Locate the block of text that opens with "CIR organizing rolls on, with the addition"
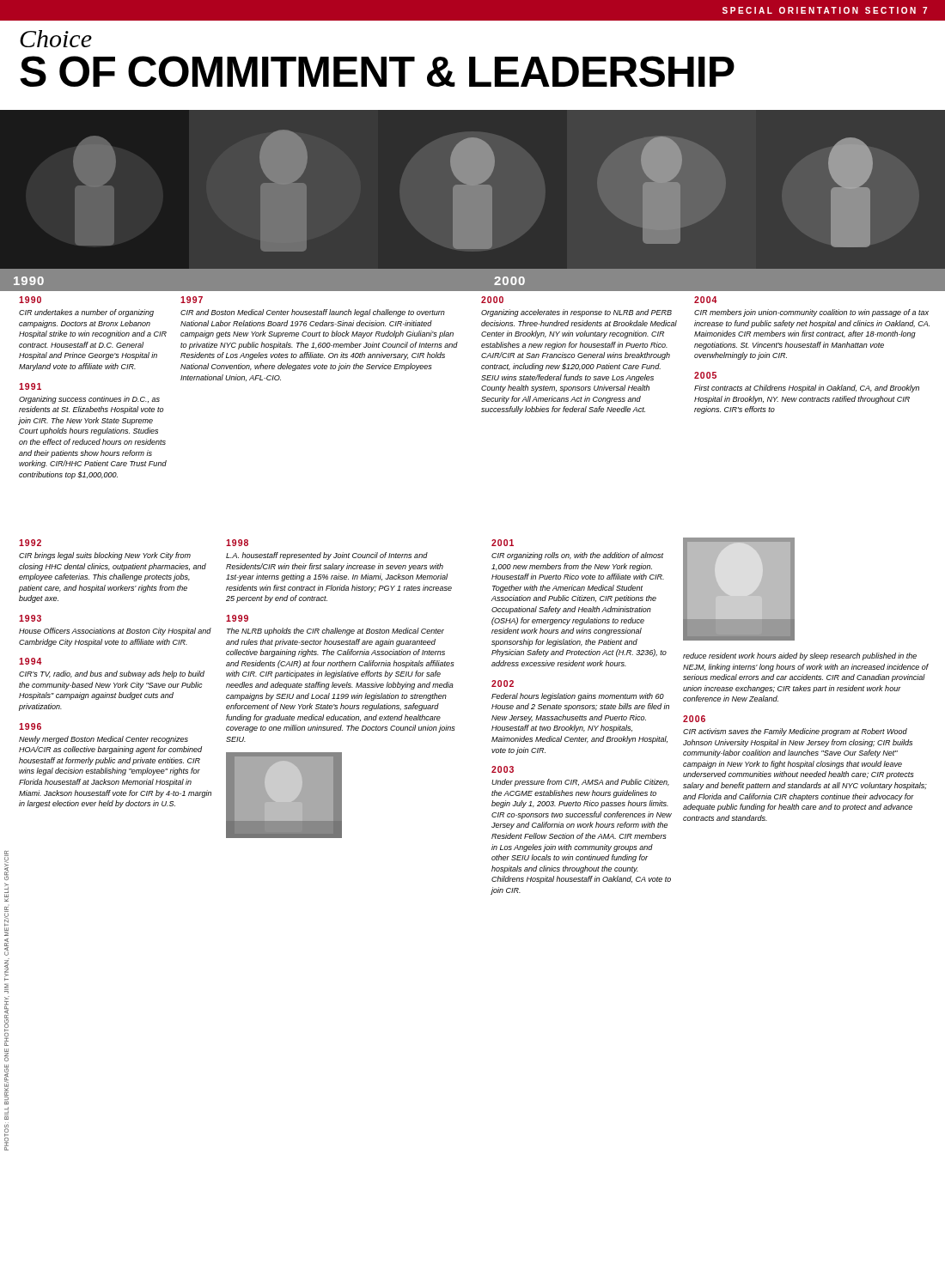The height and width of the screenshot is (1288, 945). 579,610
